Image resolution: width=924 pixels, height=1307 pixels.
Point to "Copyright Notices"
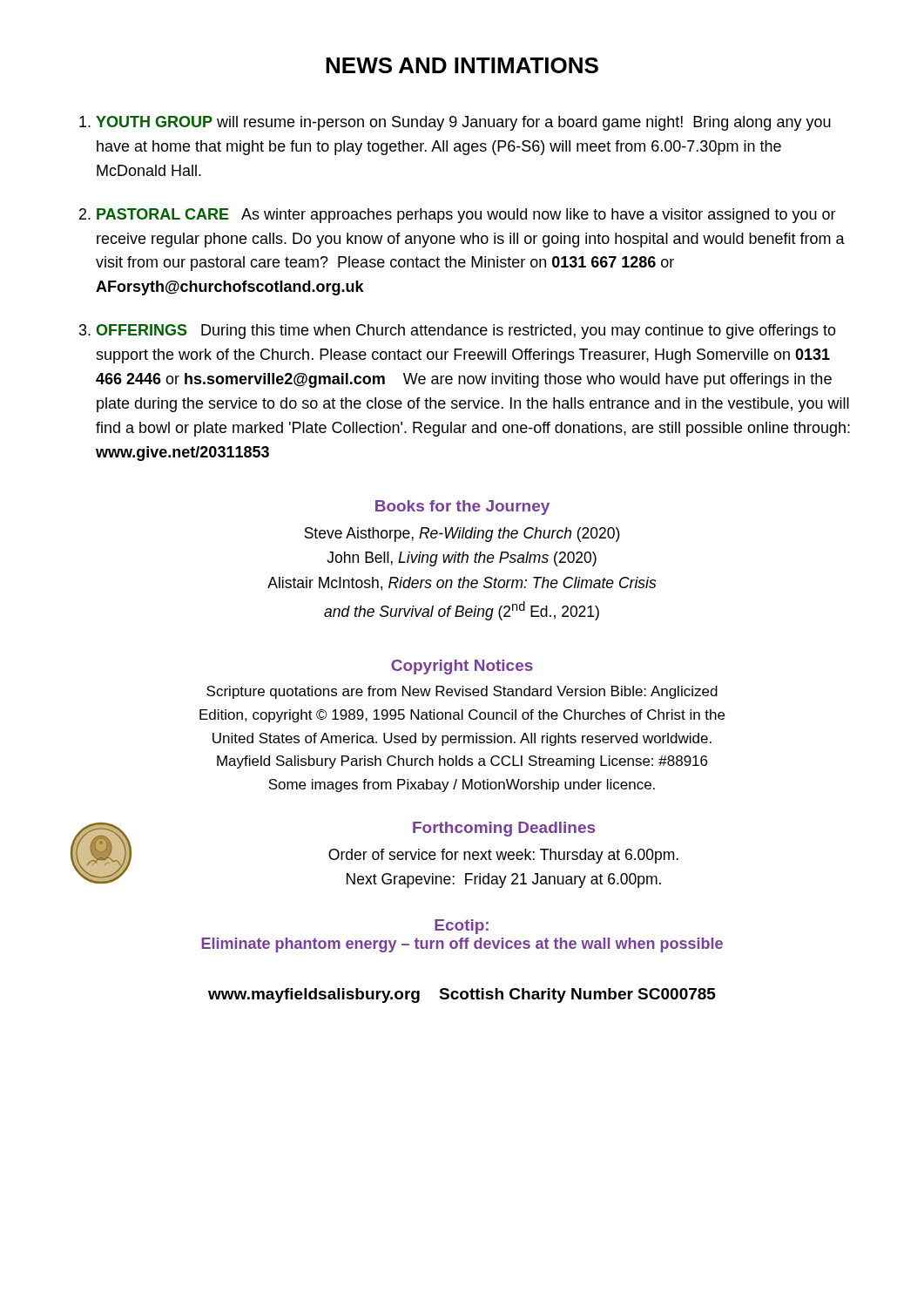click(x=462, y=665)
